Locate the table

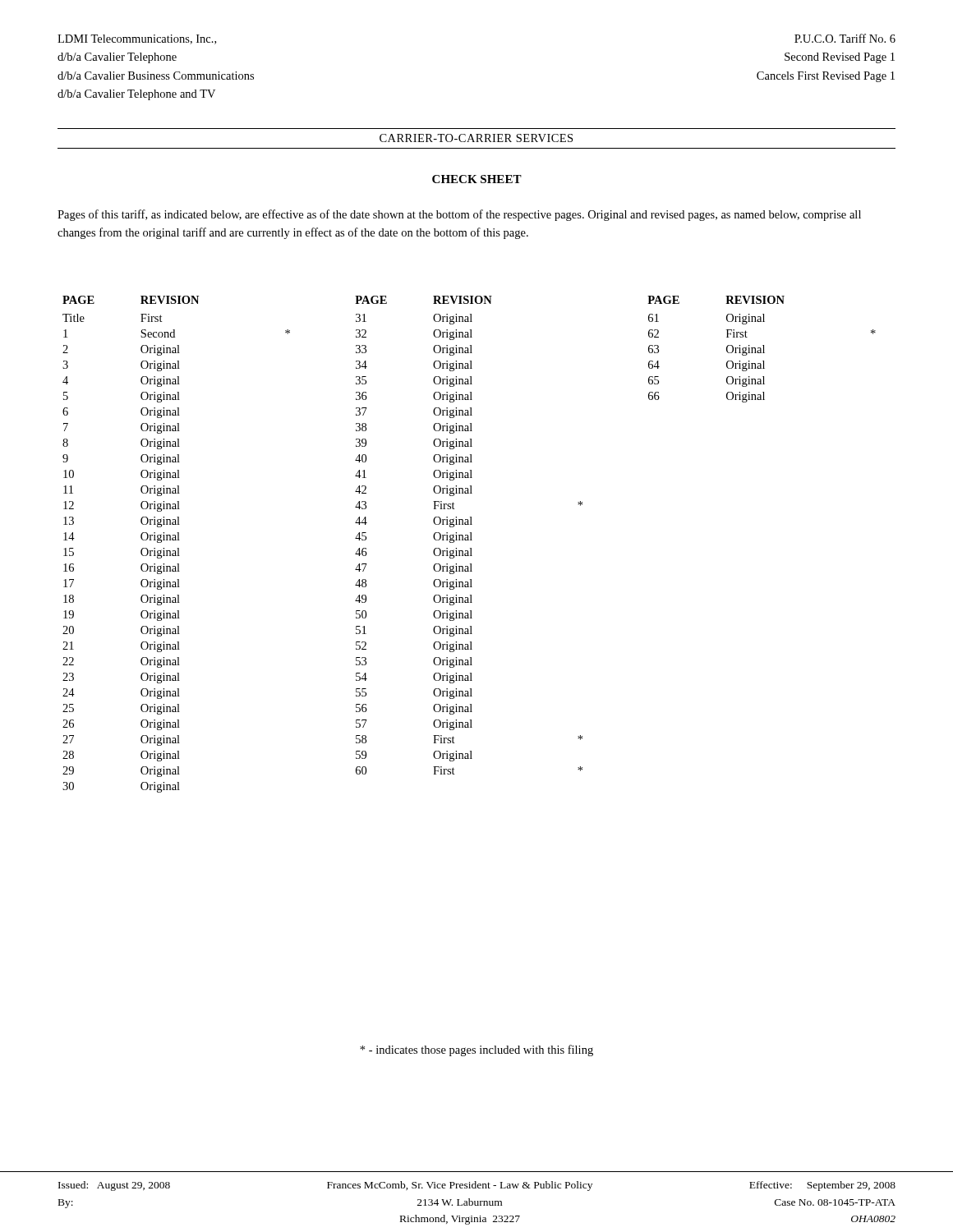[476, 543]
